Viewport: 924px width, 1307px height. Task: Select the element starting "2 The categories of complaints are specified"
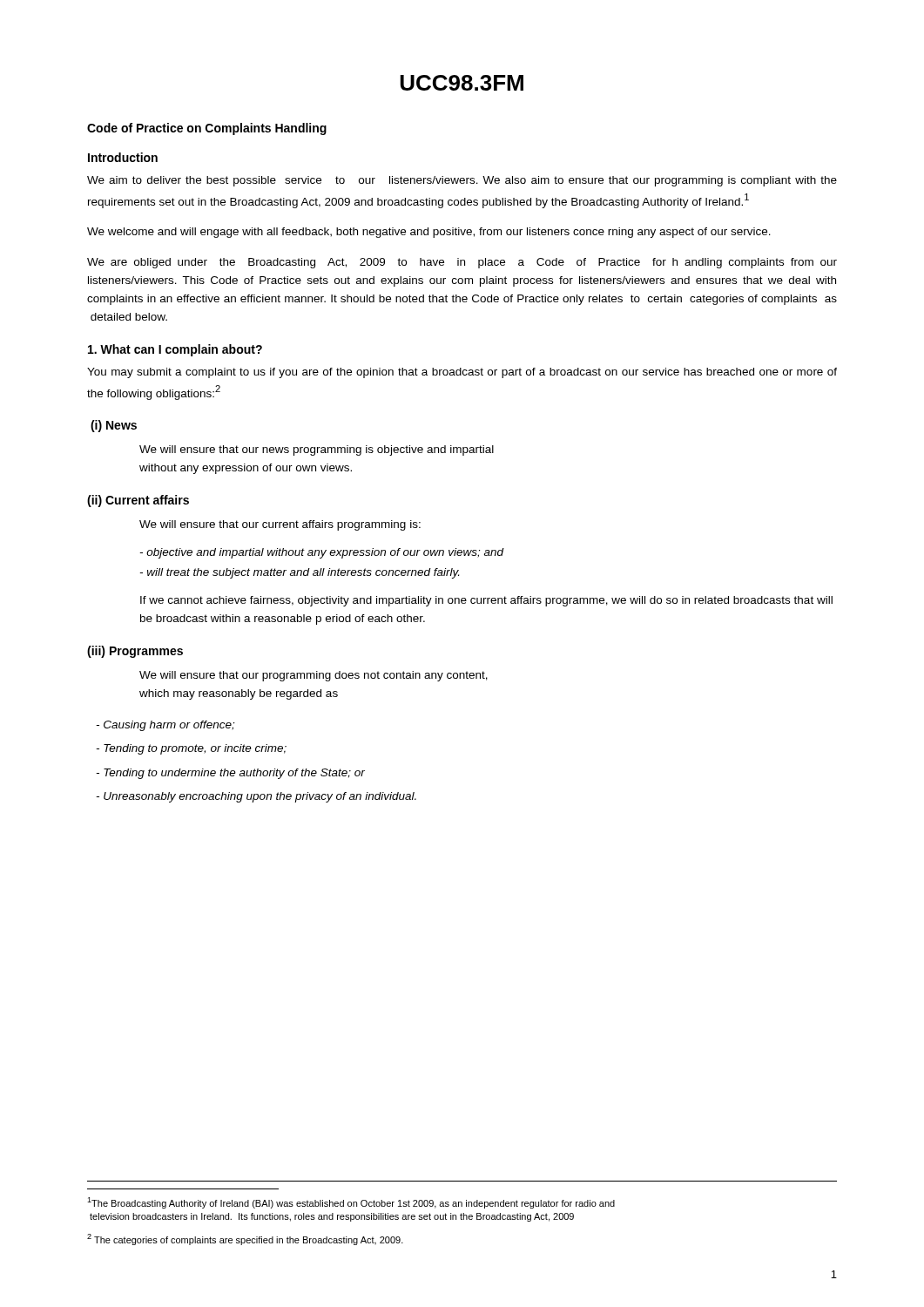245,1239
